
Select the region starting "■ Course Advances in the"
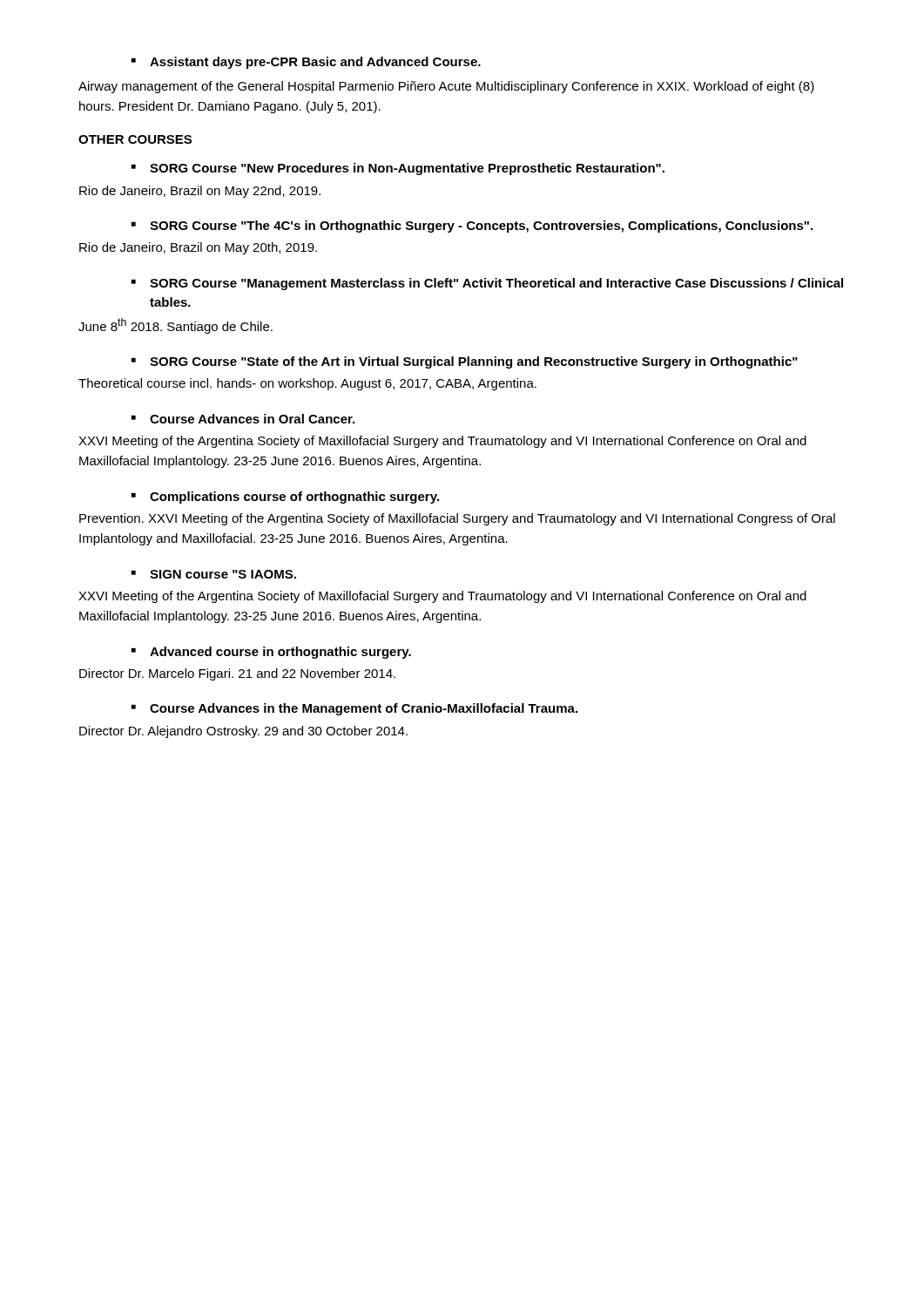488,709
